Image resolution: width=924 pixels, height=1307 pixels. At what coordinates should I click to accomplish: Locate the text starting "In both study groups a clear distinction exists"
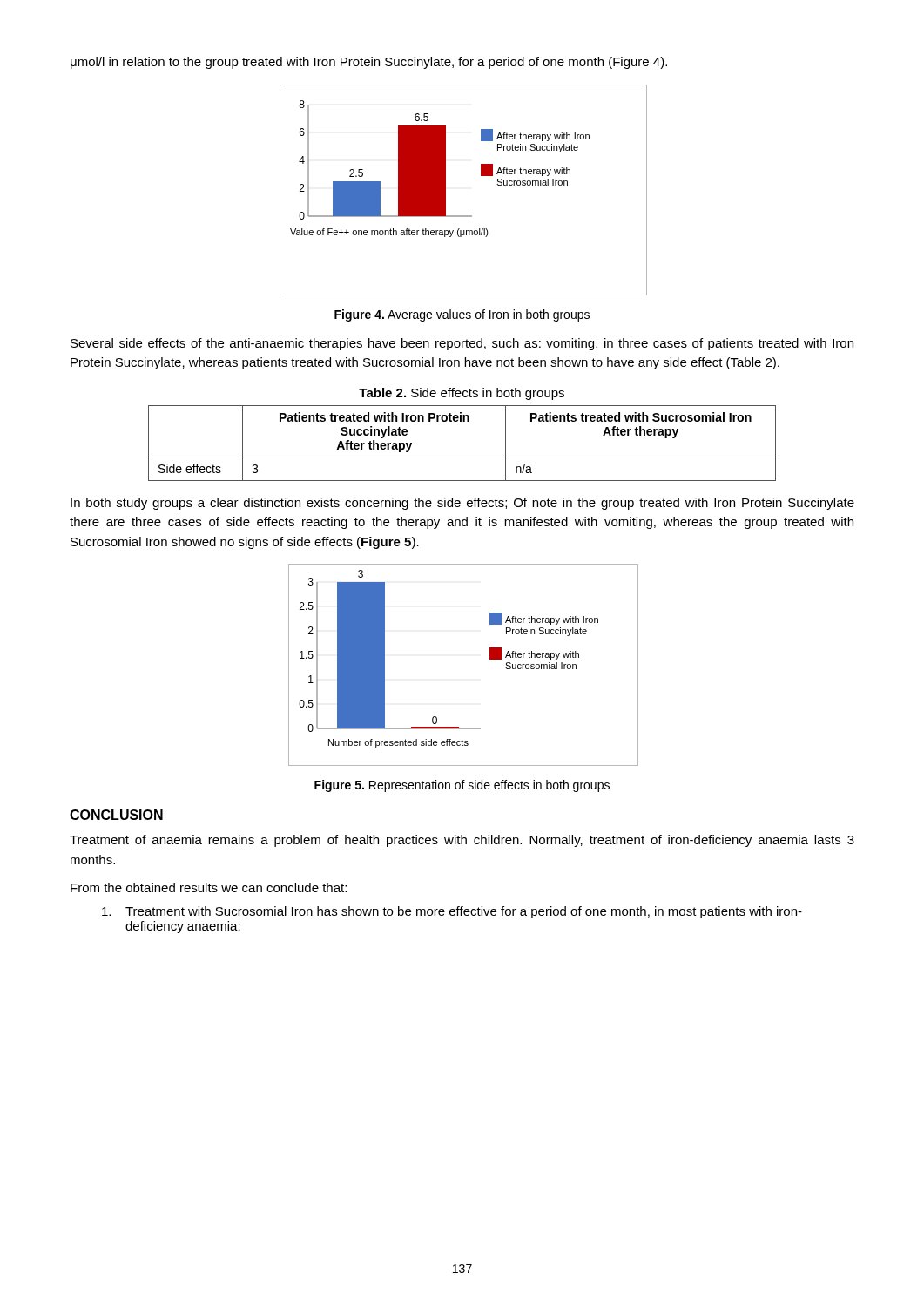tap(462, 521)
